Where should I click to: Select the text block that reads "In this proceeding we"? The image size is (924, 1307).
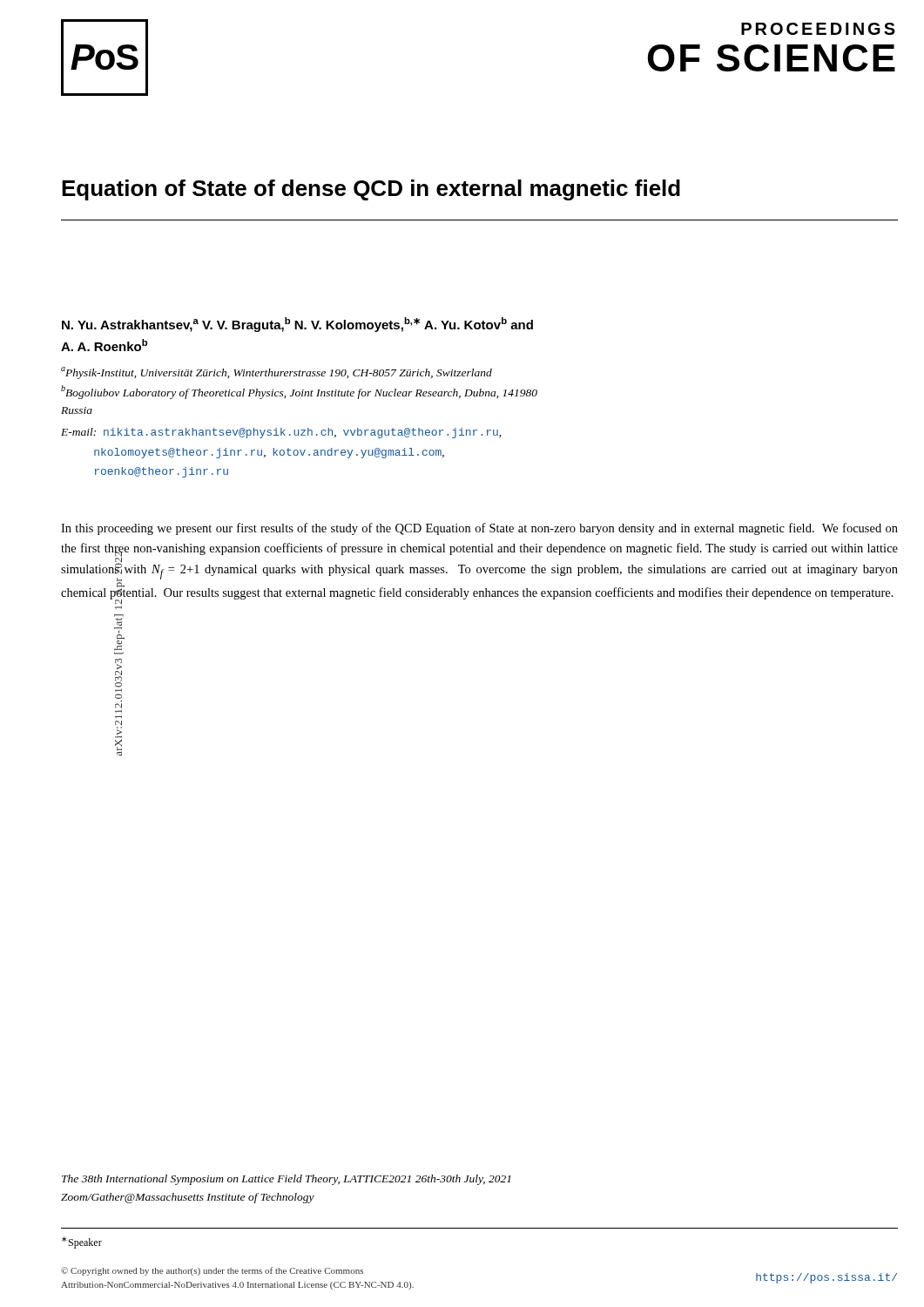479,561
